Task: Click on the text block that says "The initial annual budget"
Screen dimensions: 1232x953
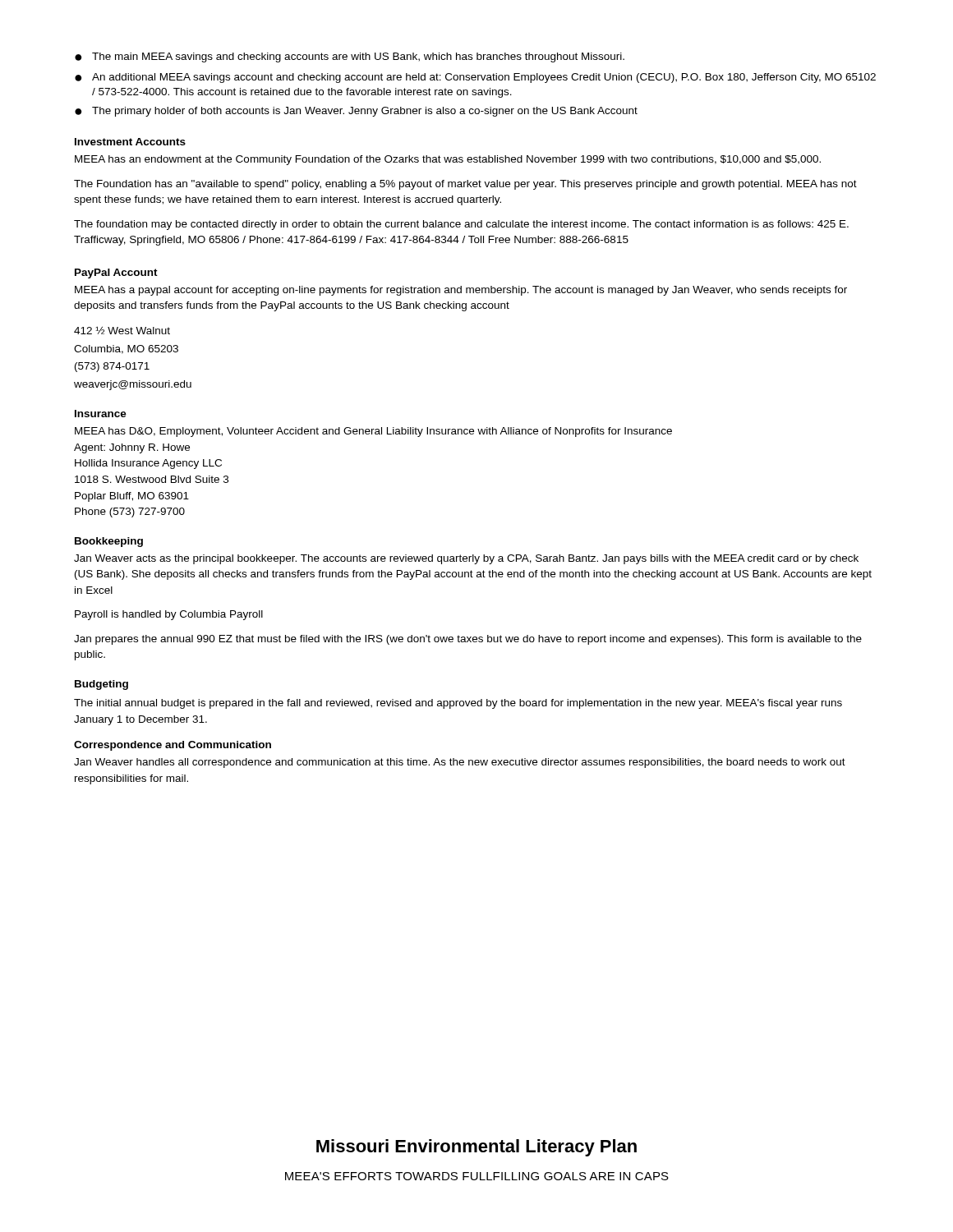Action: point(458,711)
